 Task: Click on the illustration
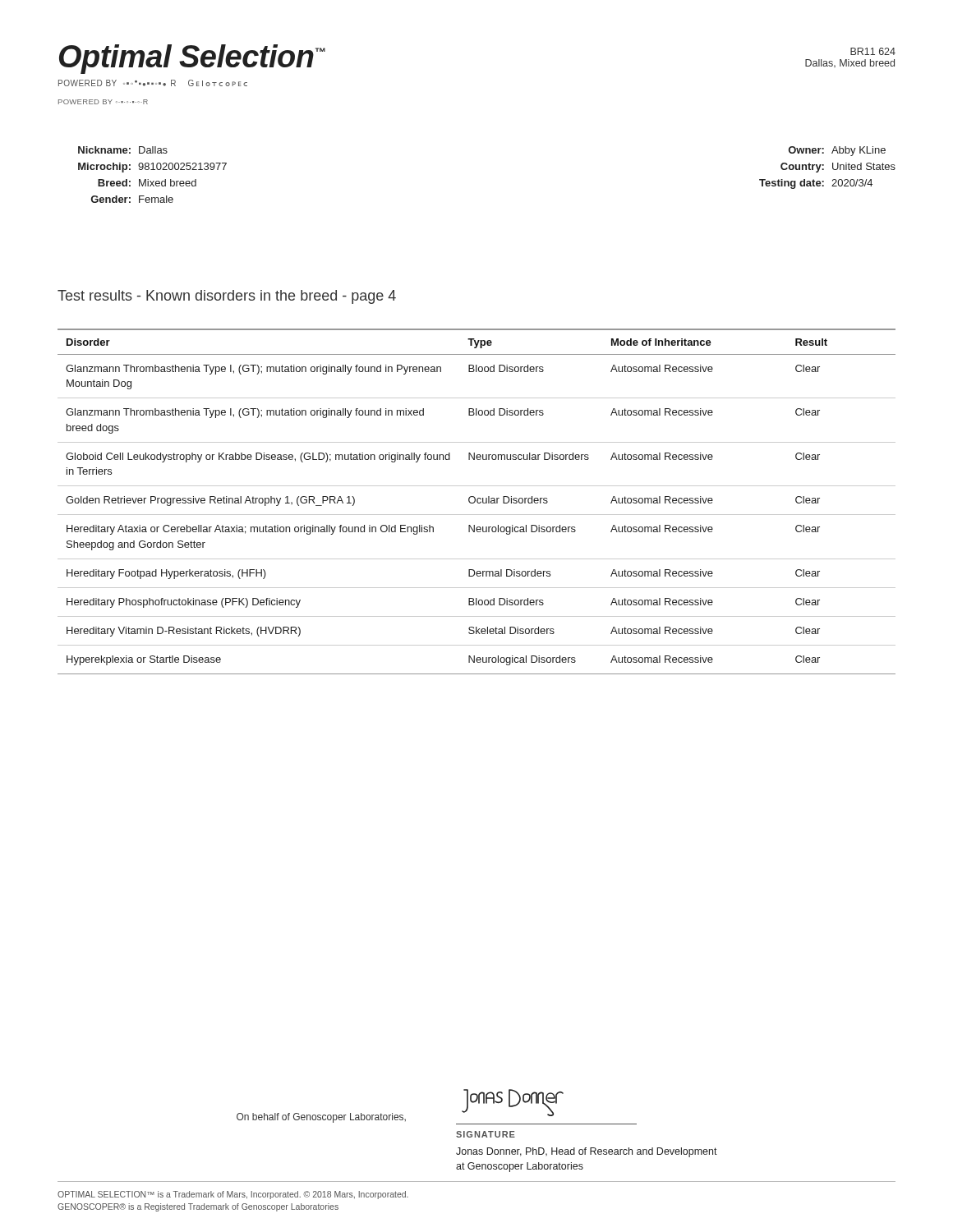point(546,1101)
